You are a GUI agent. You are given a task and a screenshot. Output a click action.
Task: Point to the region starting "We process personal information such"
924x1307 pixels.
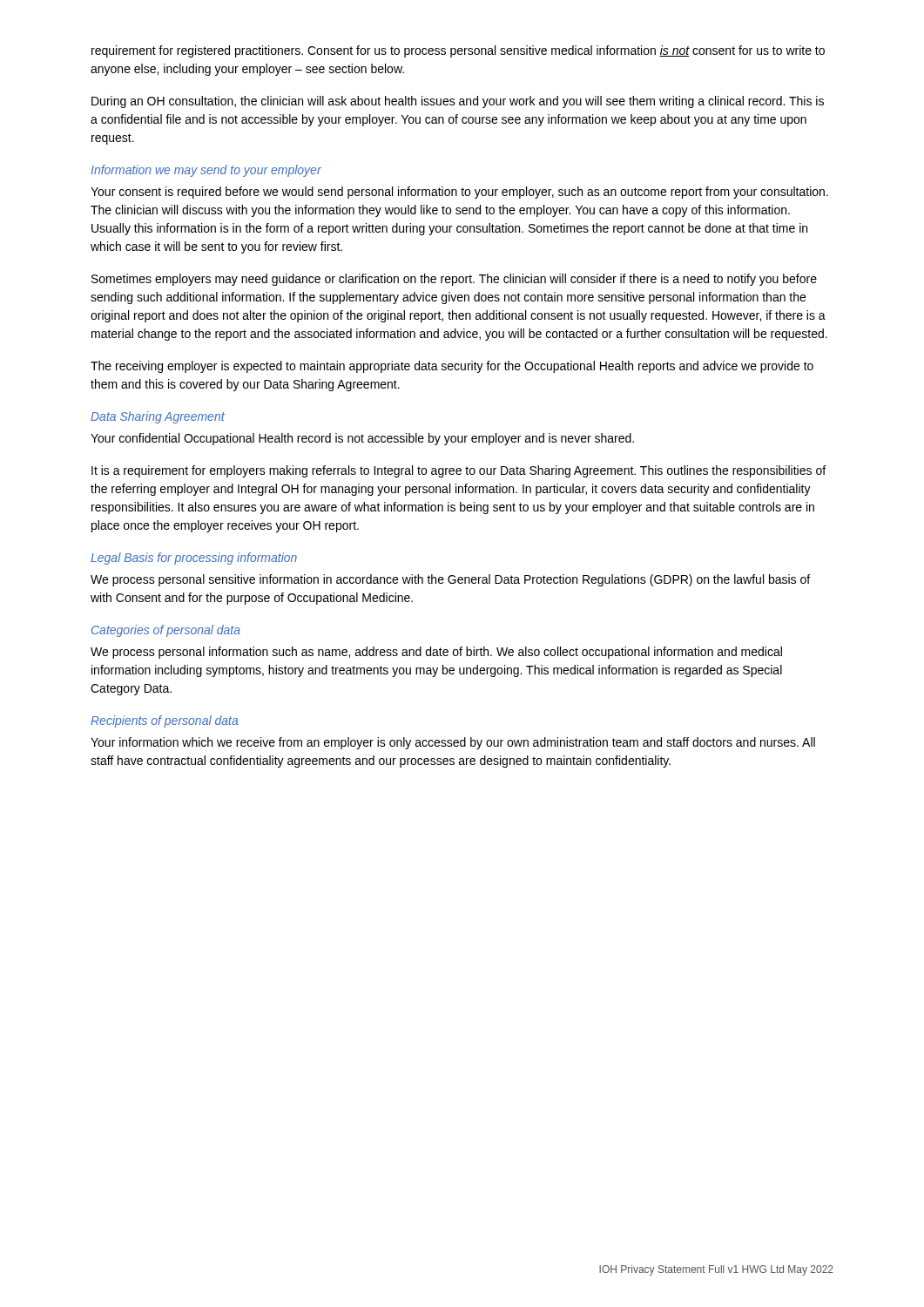pyautogui.click(x=462, y=670)
